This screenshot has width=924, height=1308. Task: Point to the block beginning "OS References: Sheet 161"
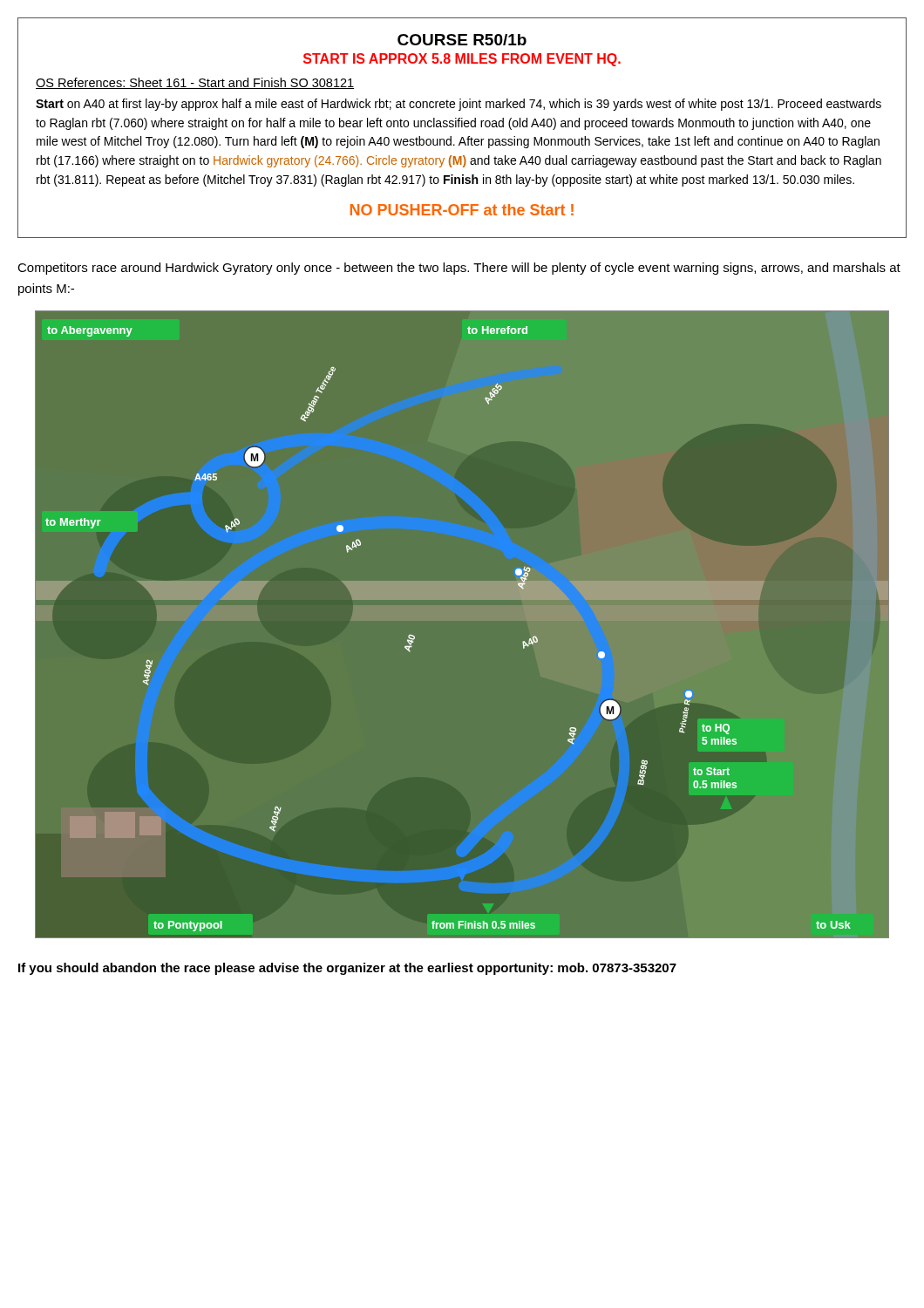tap(195, 83)
